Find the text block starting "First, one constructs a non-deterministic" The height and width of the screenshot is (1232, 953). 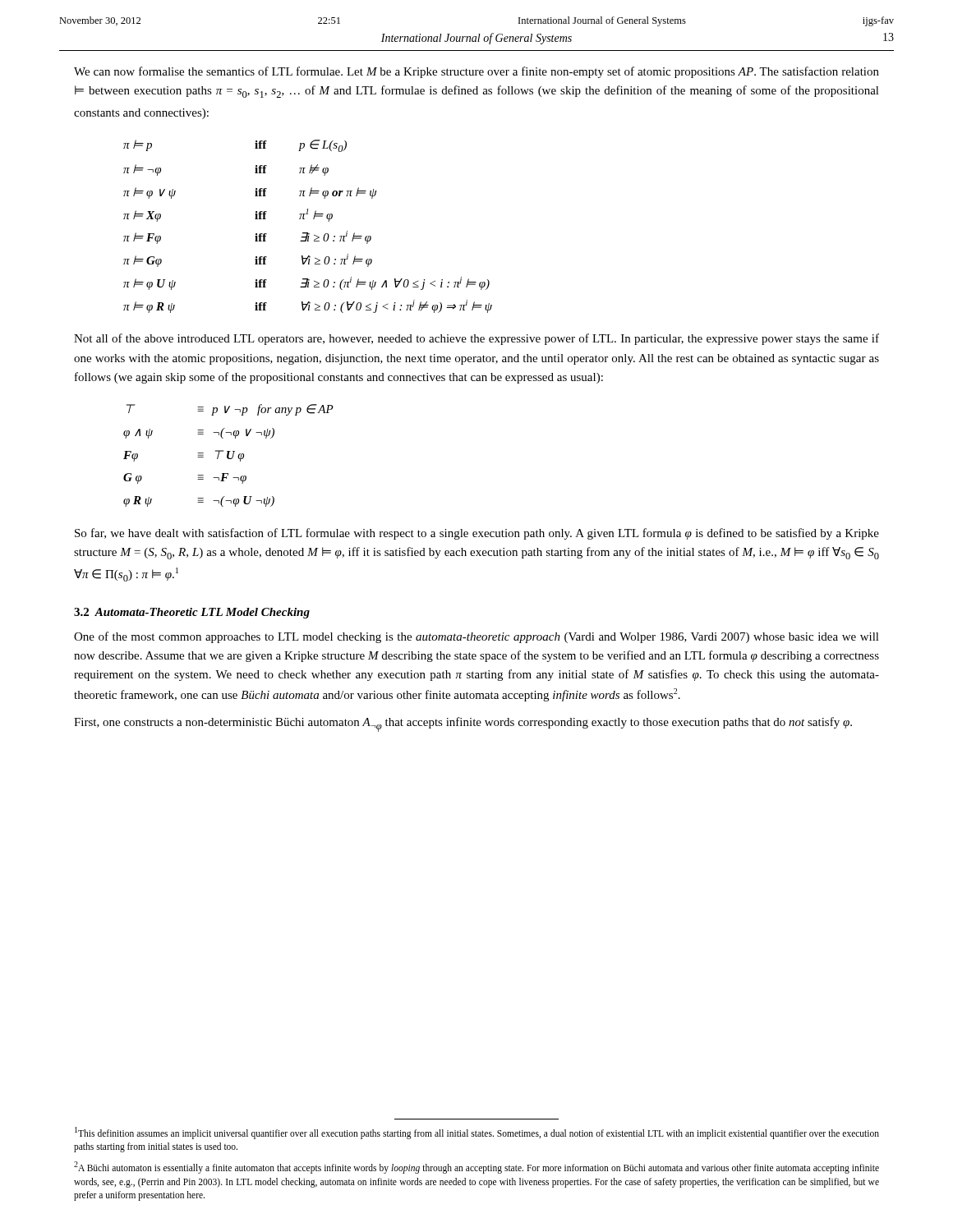(476, 724)
